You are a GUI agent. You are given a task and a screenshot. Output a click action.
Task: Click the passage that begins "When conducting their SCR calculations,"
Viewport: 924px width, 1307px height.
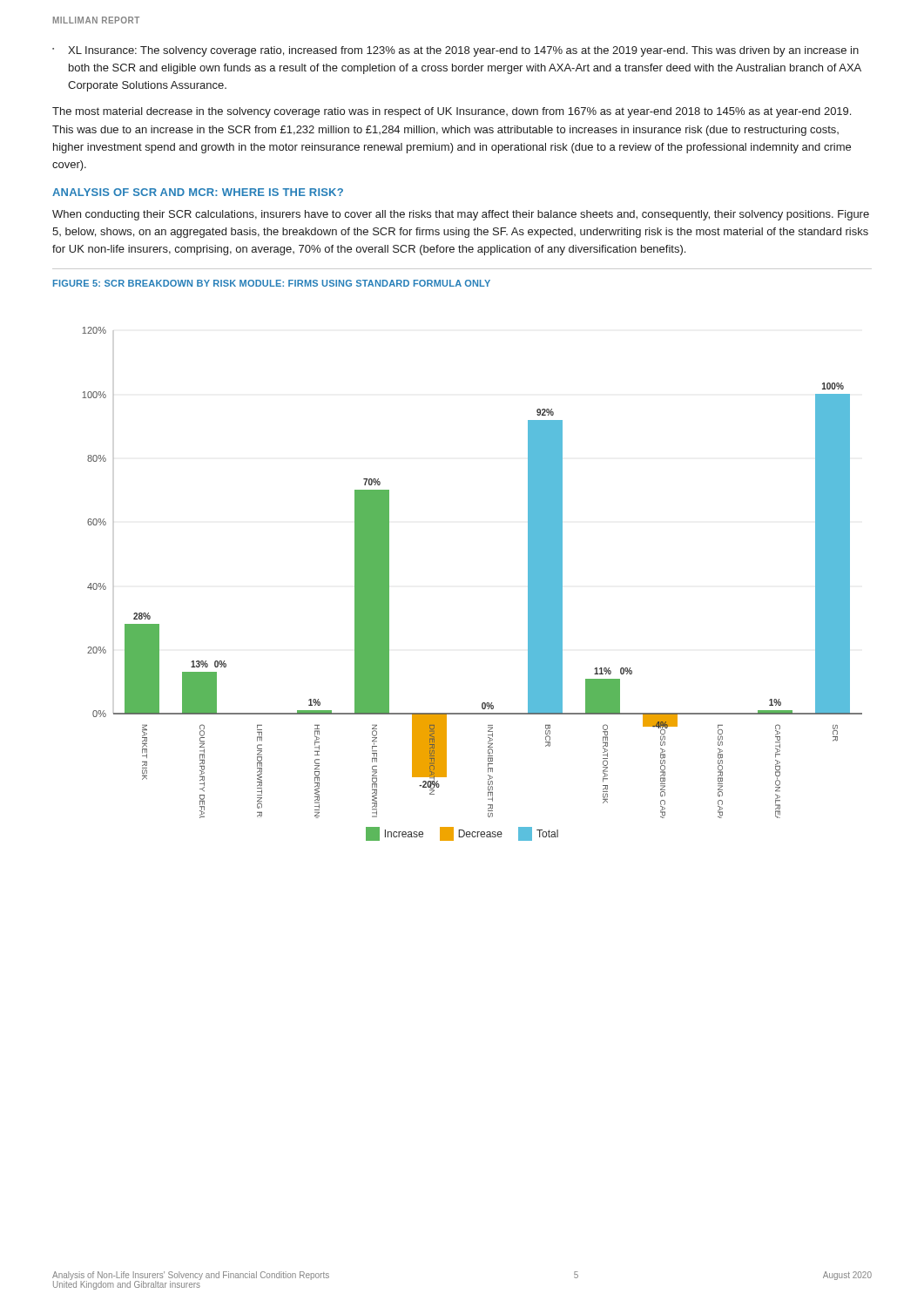(461, 231)
